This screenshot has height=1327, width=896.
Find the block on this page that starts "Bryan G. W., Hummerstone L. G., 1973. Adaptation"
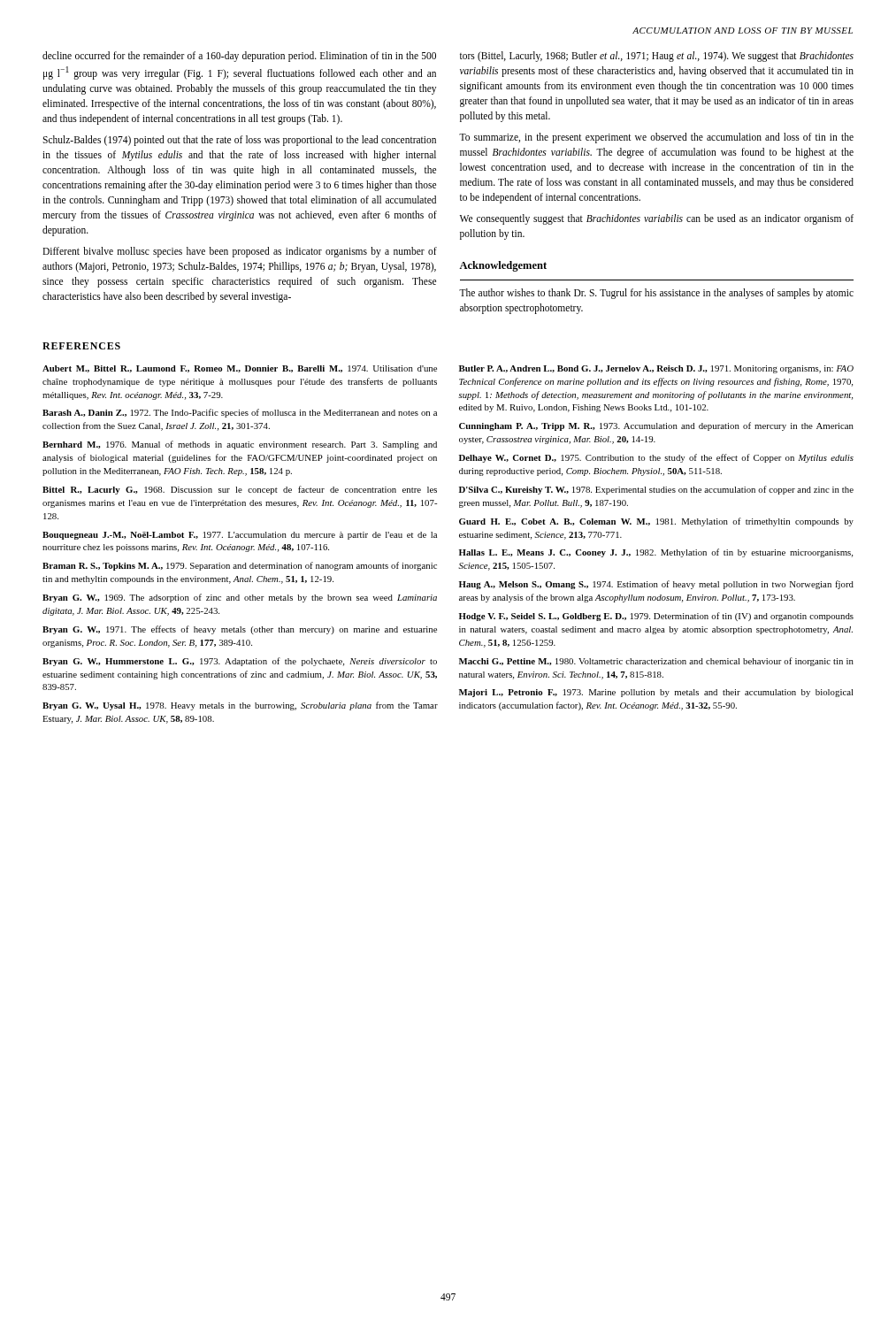tap(240, 674)
